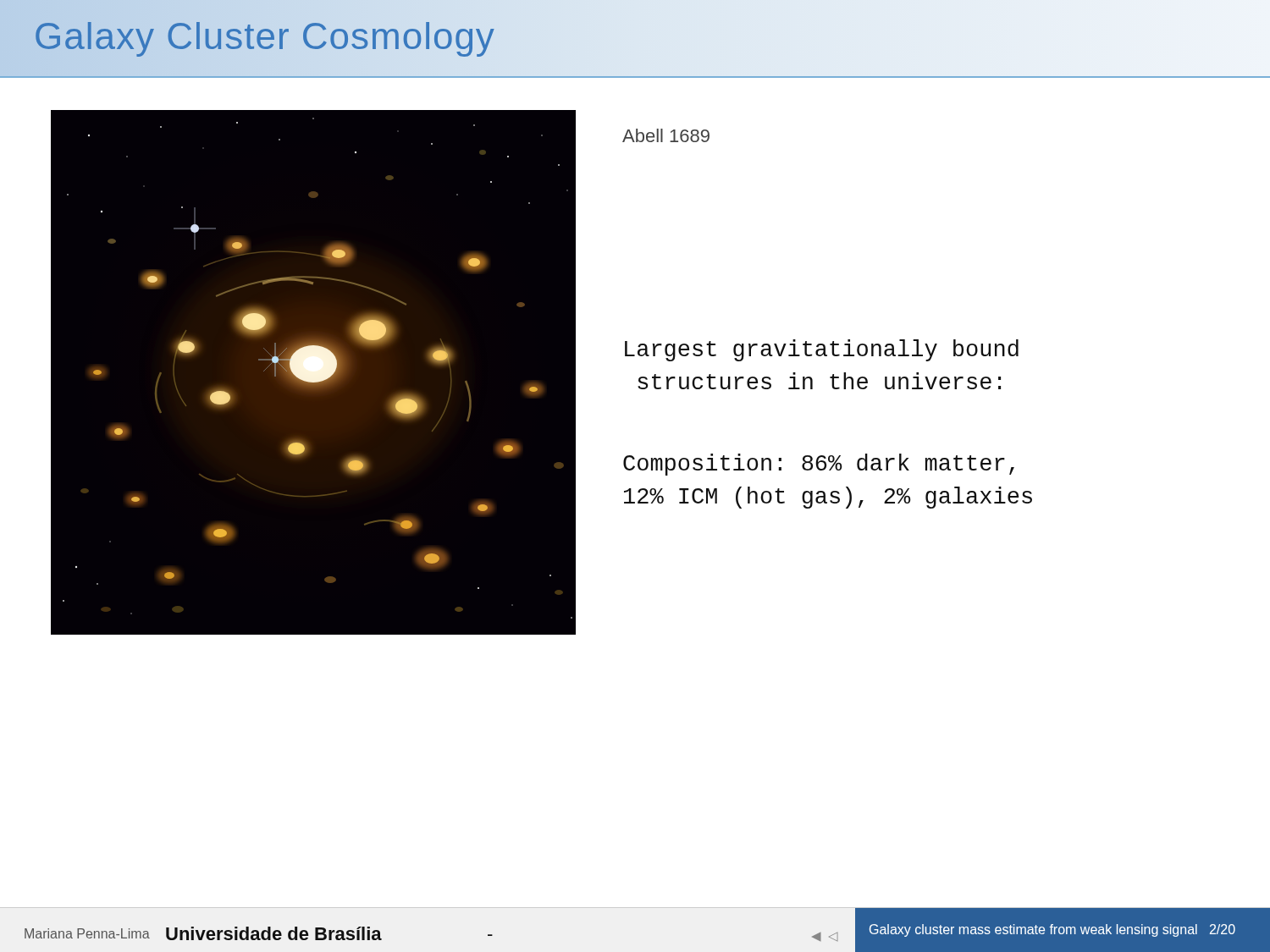Locate the photo
1270x952 pixels.
coord(313,372)
